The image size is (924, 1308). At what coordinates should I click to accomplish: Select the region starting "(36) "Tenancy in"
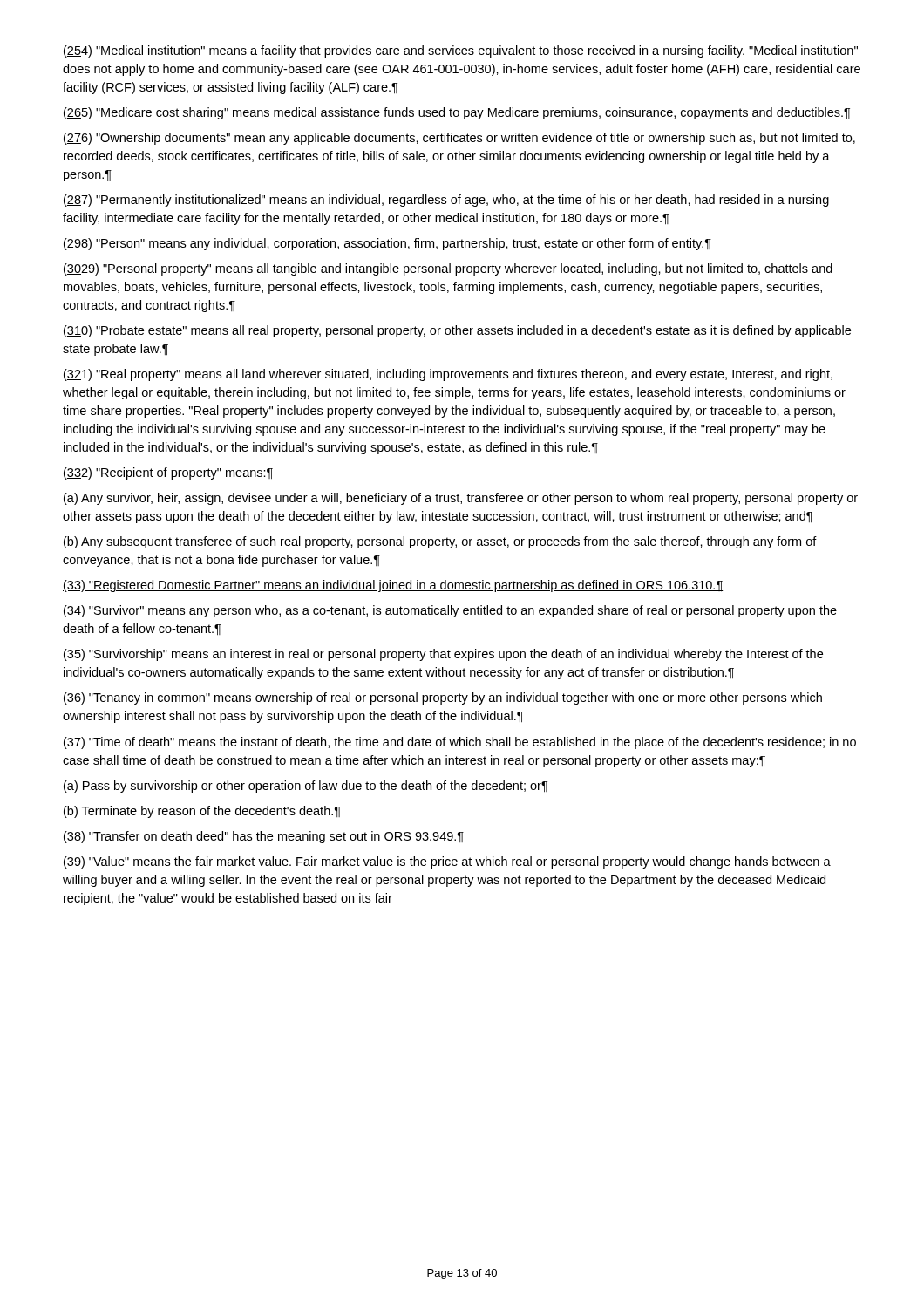coord(443,707)
